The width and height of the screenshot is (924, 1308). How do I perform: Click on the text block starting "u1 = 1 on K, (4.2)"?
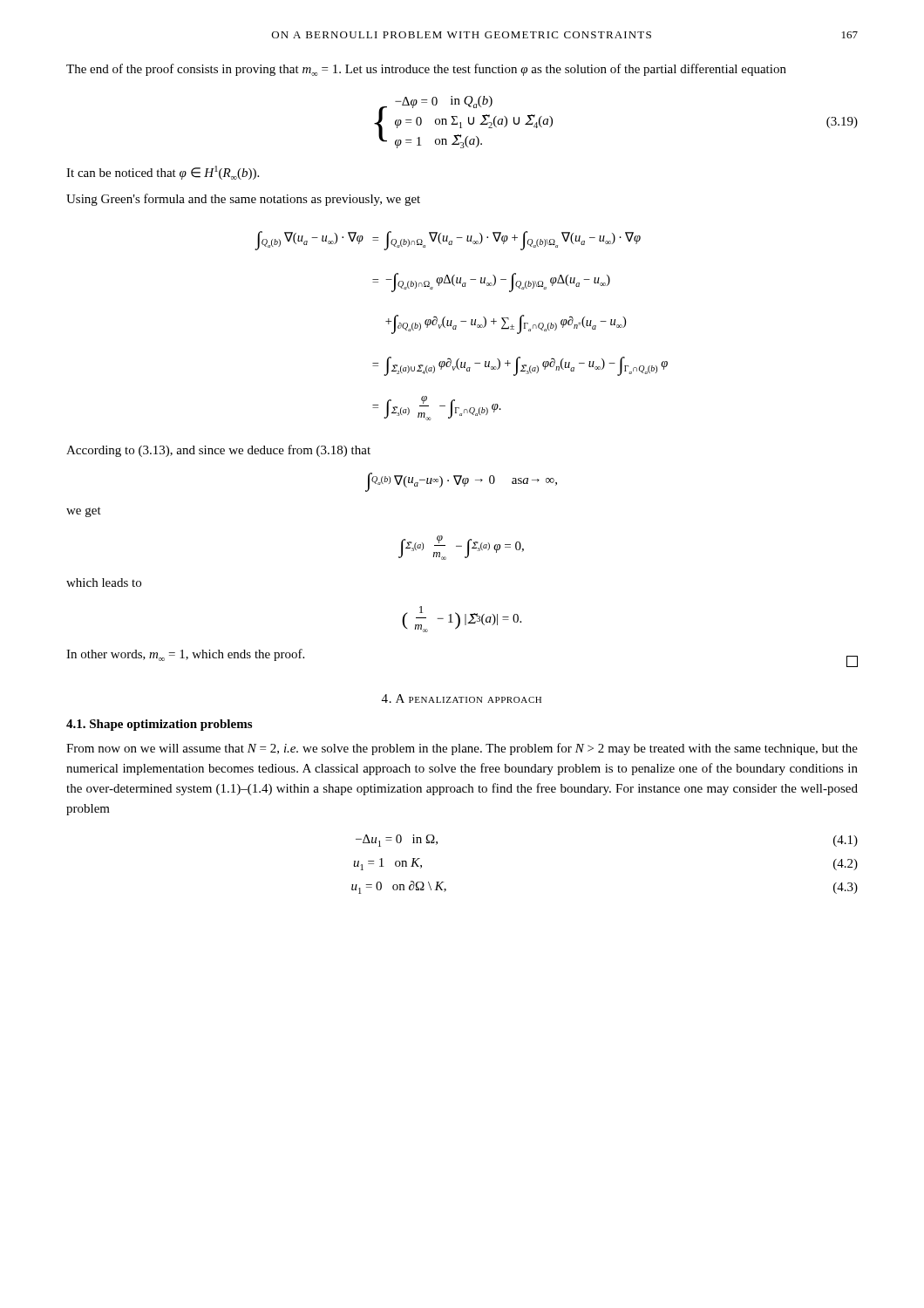tap(381, 864)
